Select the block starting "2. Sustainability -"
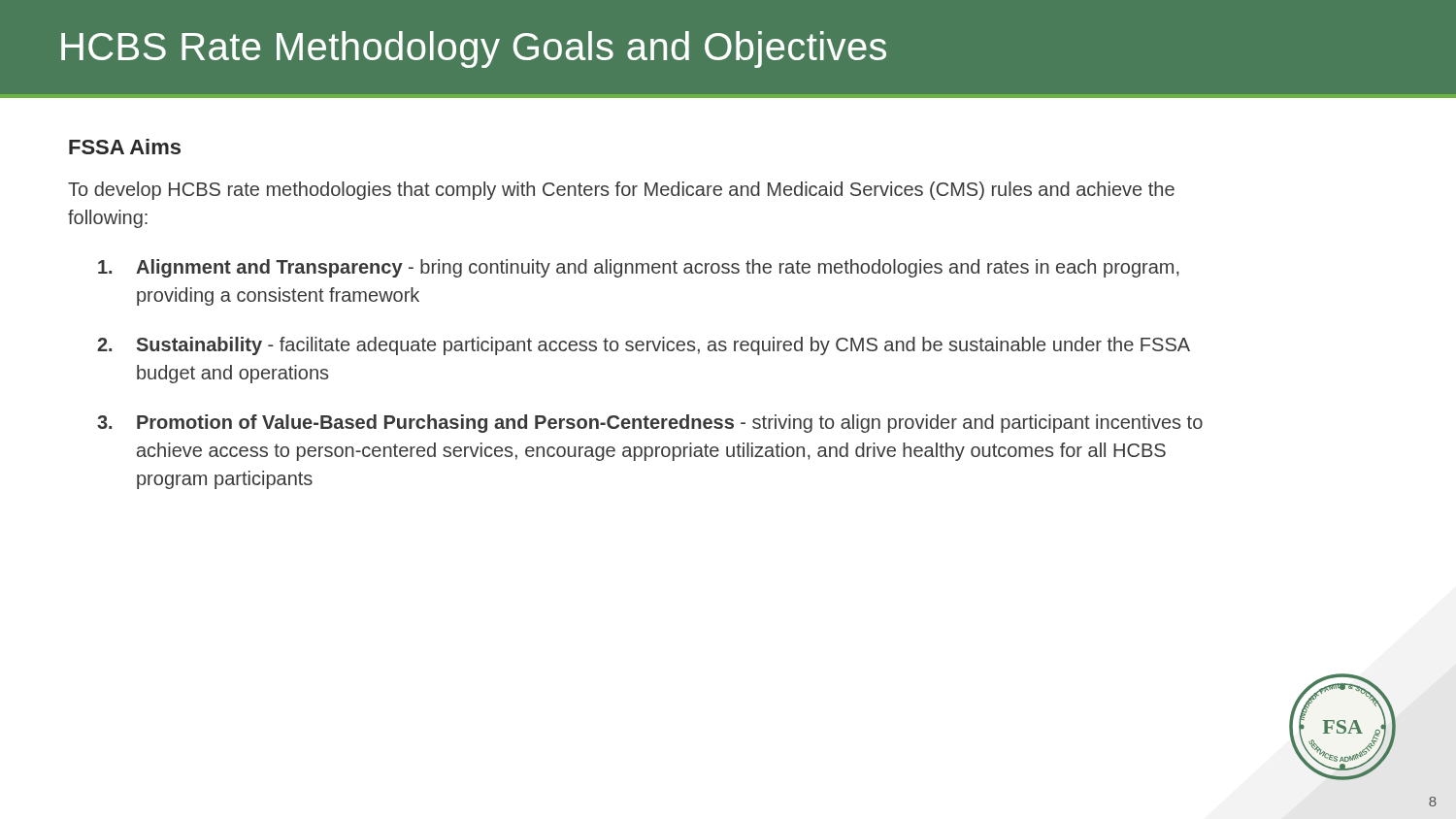Image resolution: width=1456 pixels, height=819 pixels. (x=655, y=359)
